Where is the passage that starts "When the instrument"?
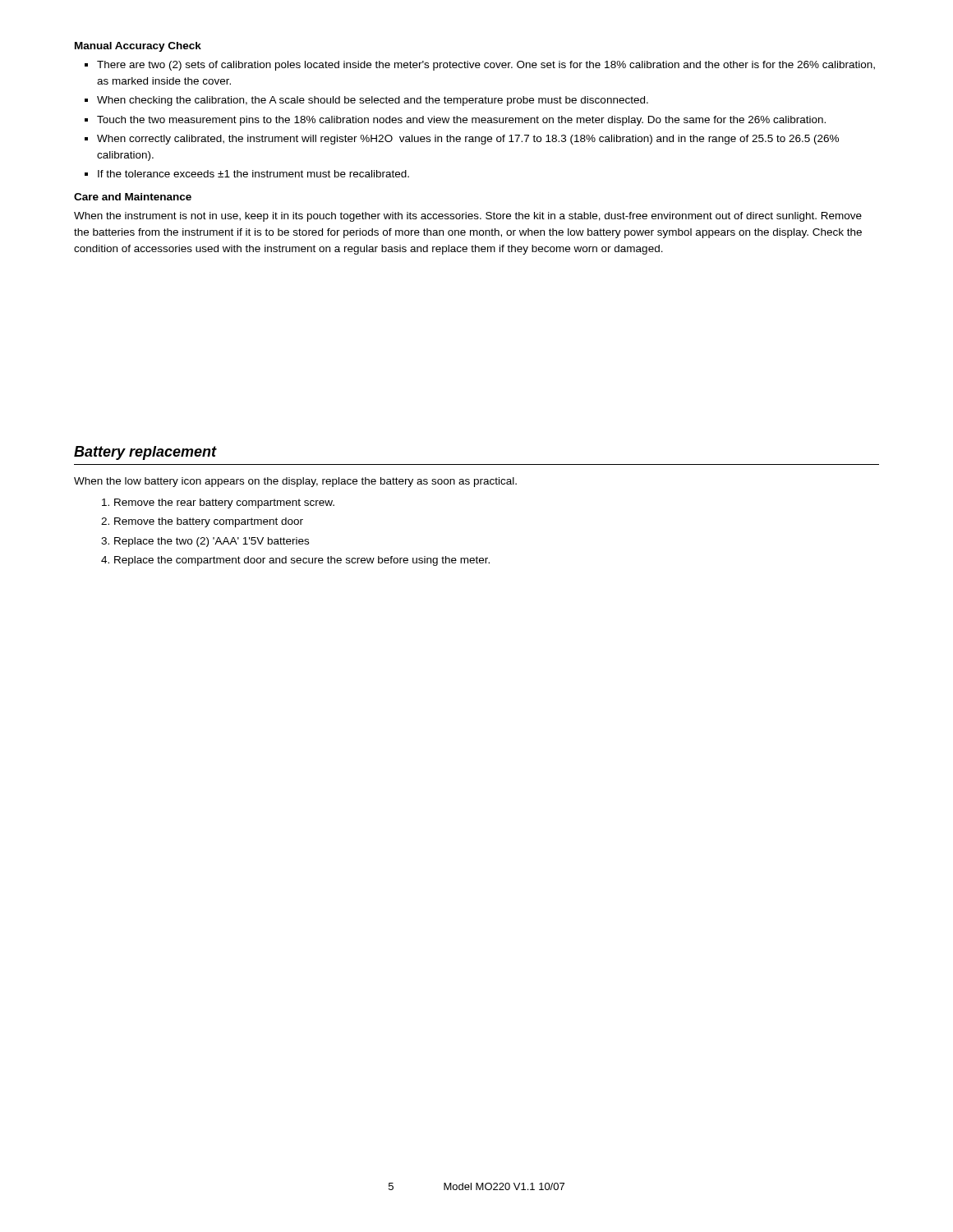This screenshot has width=953, height=1232. click(468, 232)
